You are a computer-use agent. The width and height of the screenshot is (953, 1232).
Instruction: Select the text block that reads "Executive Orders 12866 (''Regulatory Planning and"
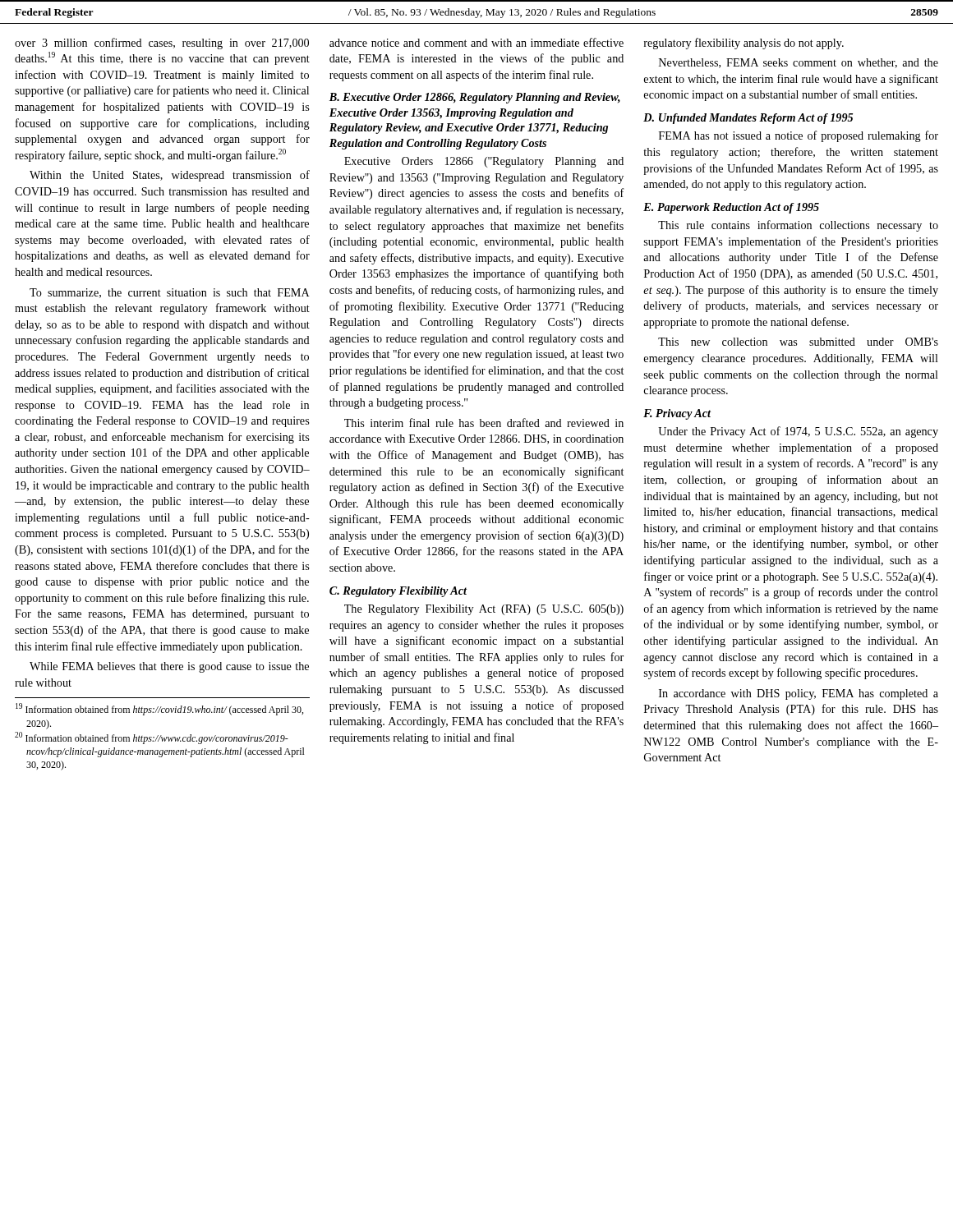click(x=476, y=365)
